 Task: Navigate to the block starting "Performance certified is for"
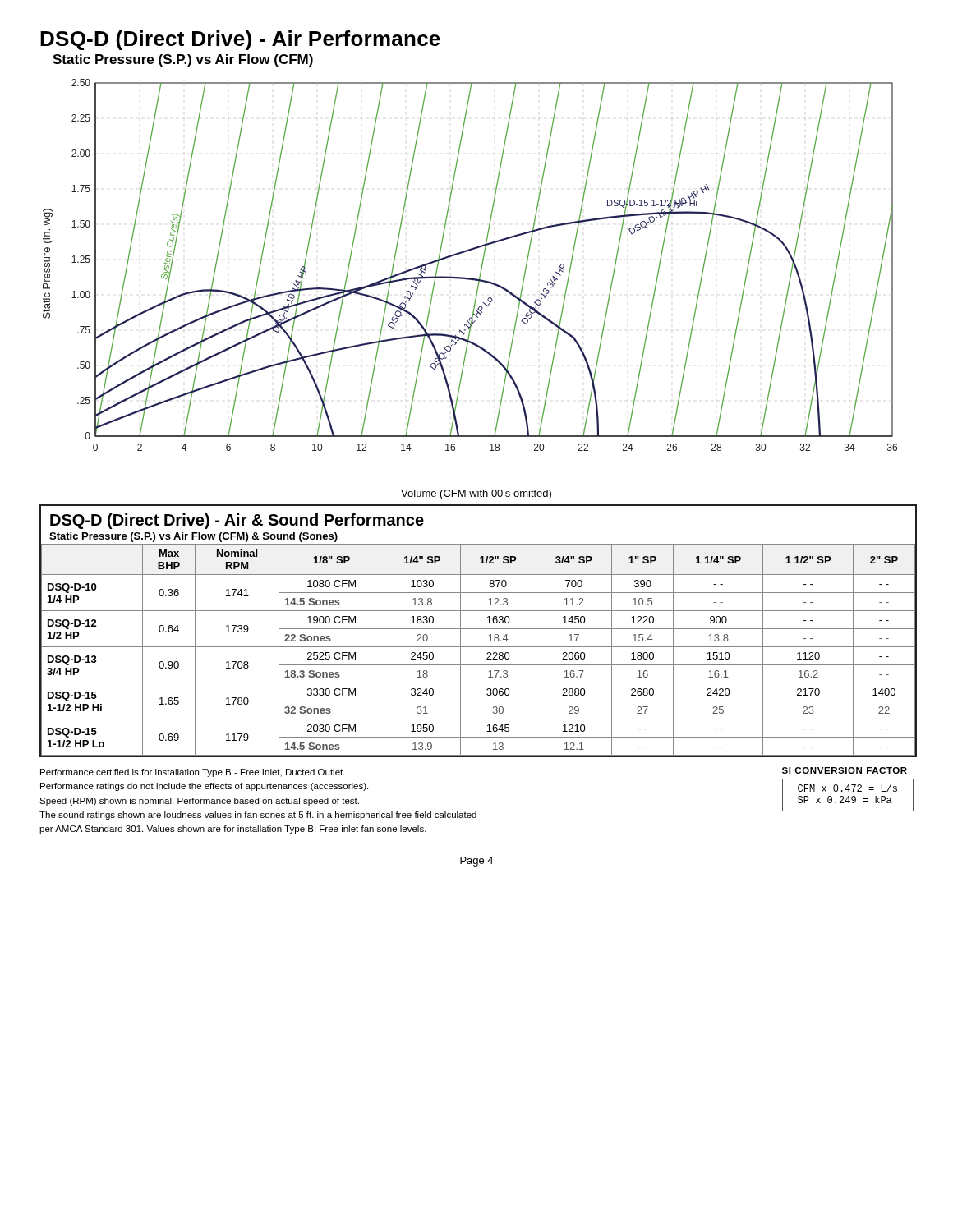pos(258,800)
